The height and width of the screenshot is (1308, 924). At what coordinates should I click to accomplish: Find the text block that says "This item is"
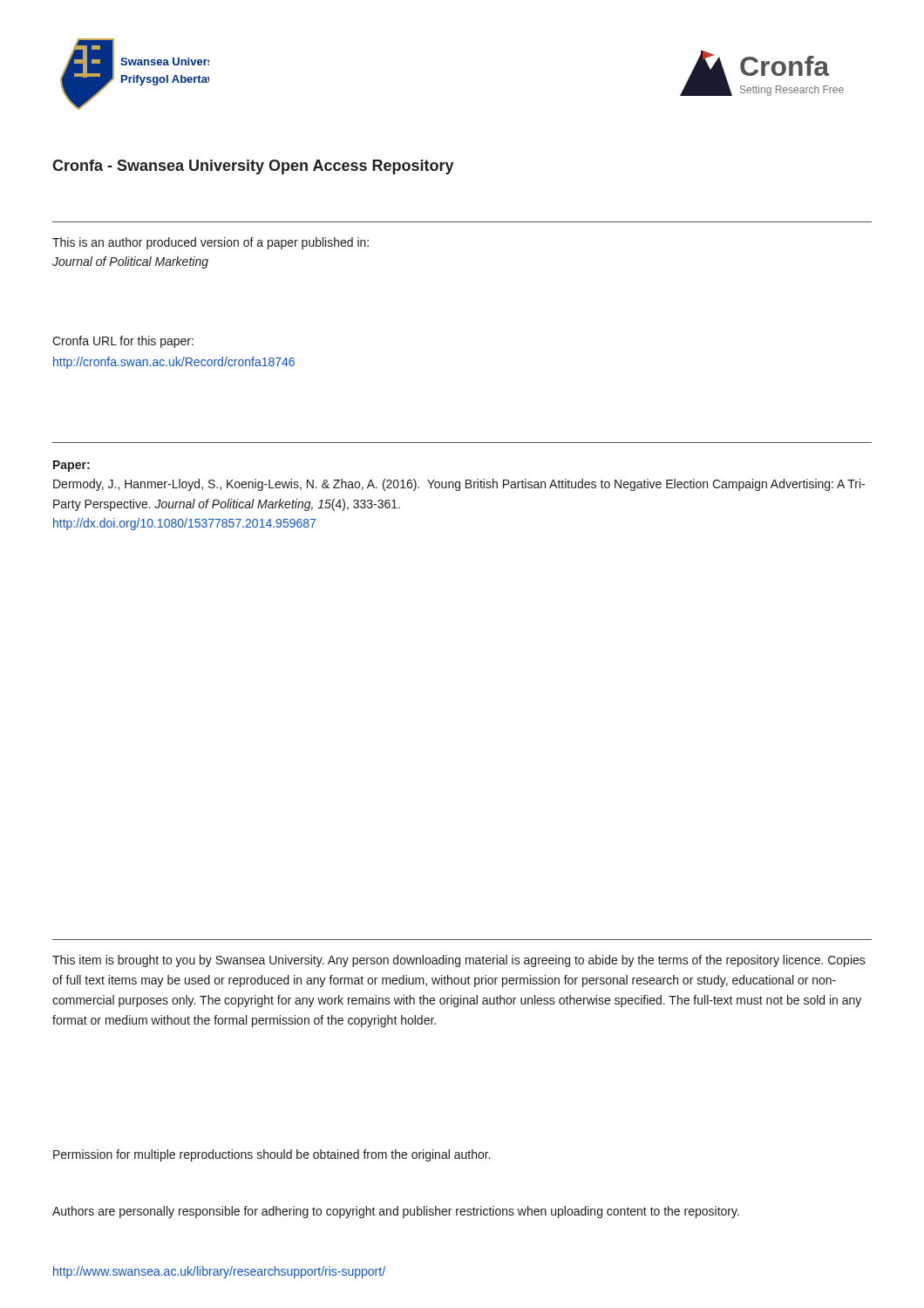point(459,990)
